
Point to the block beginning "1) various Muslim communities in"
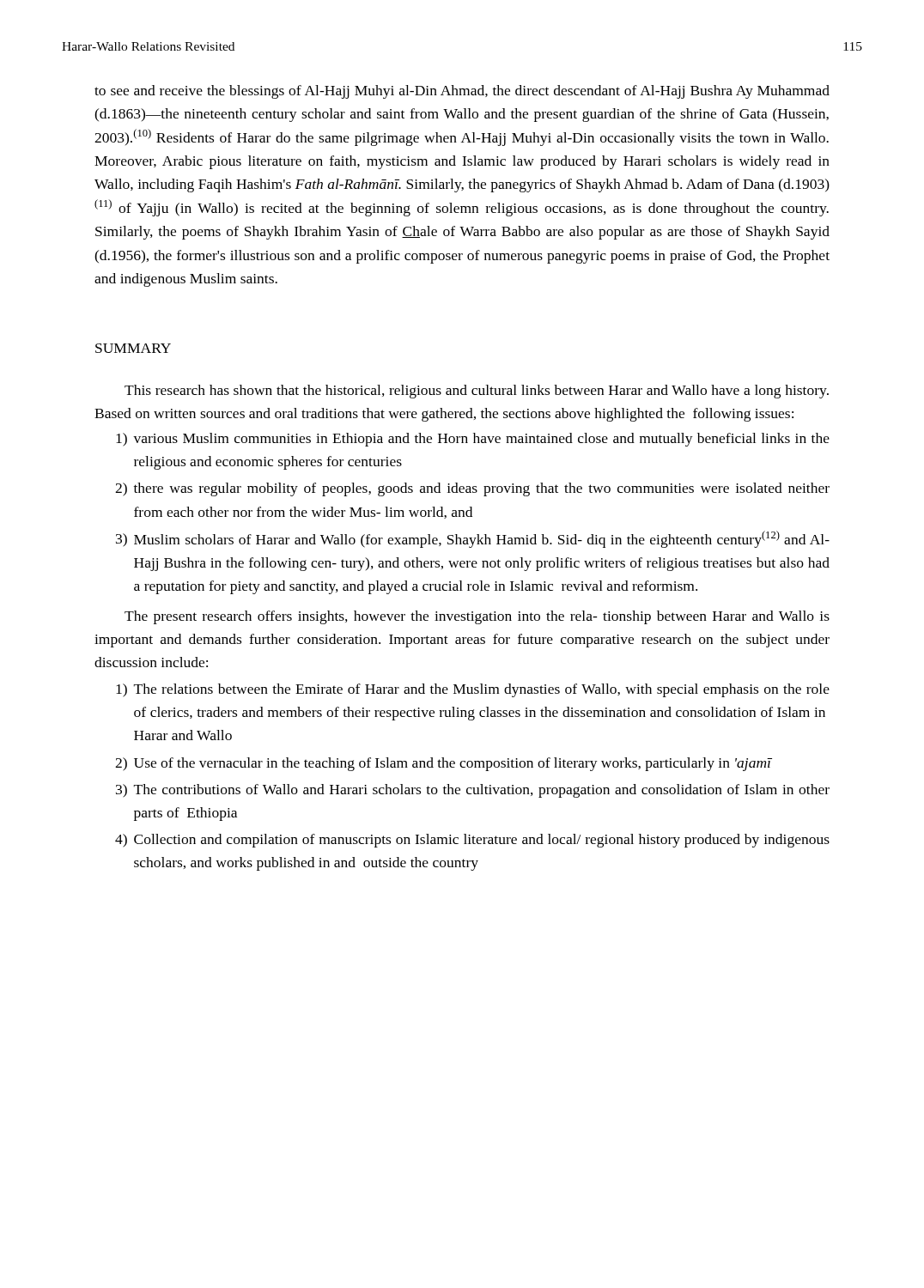coord(462,450)
